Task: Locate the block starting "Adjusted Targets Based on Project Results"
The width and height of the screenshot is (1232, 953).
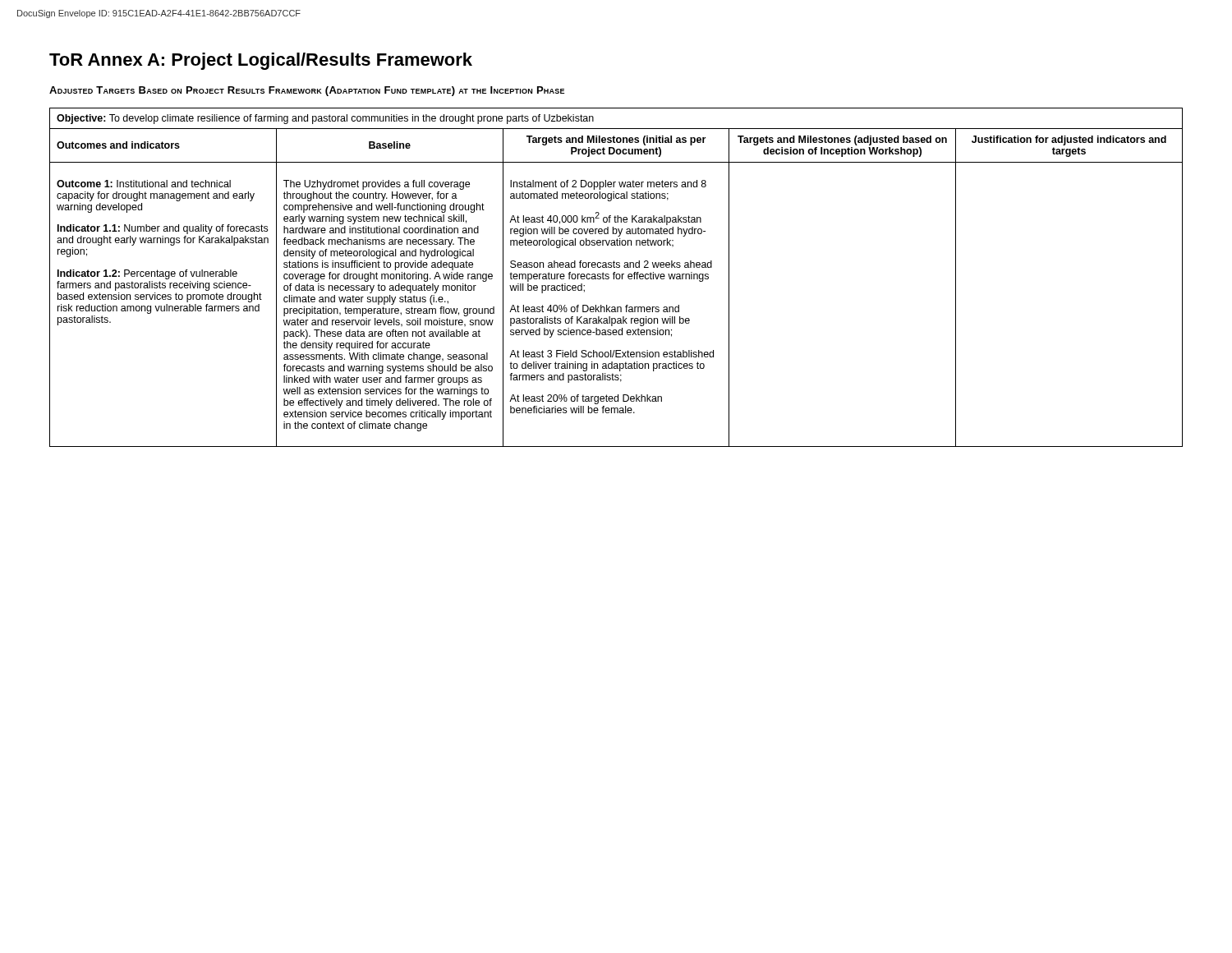Action: [x=307, y=90]
